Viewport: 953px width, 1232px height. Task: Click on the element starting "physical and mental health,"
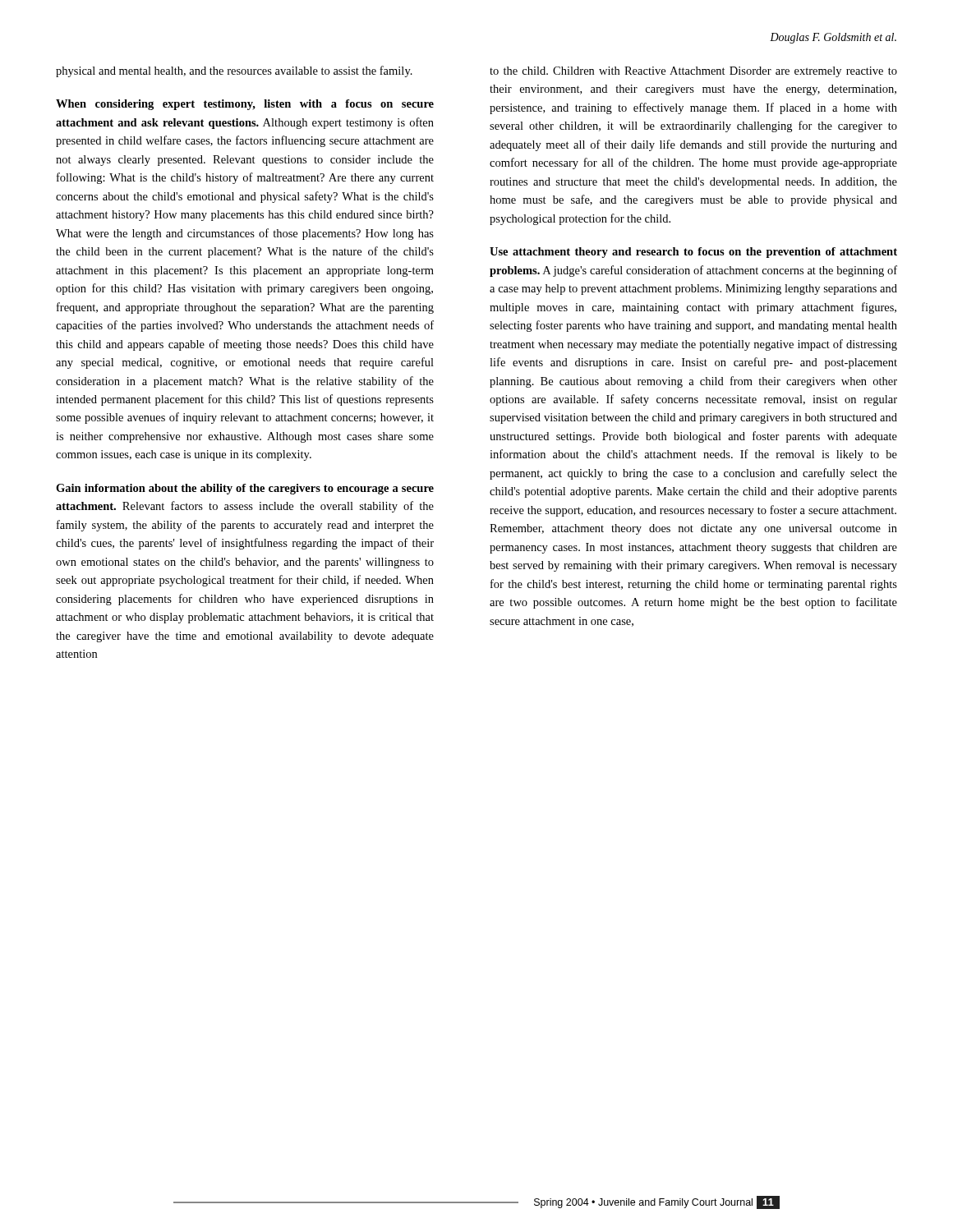[x=234, y=71]
